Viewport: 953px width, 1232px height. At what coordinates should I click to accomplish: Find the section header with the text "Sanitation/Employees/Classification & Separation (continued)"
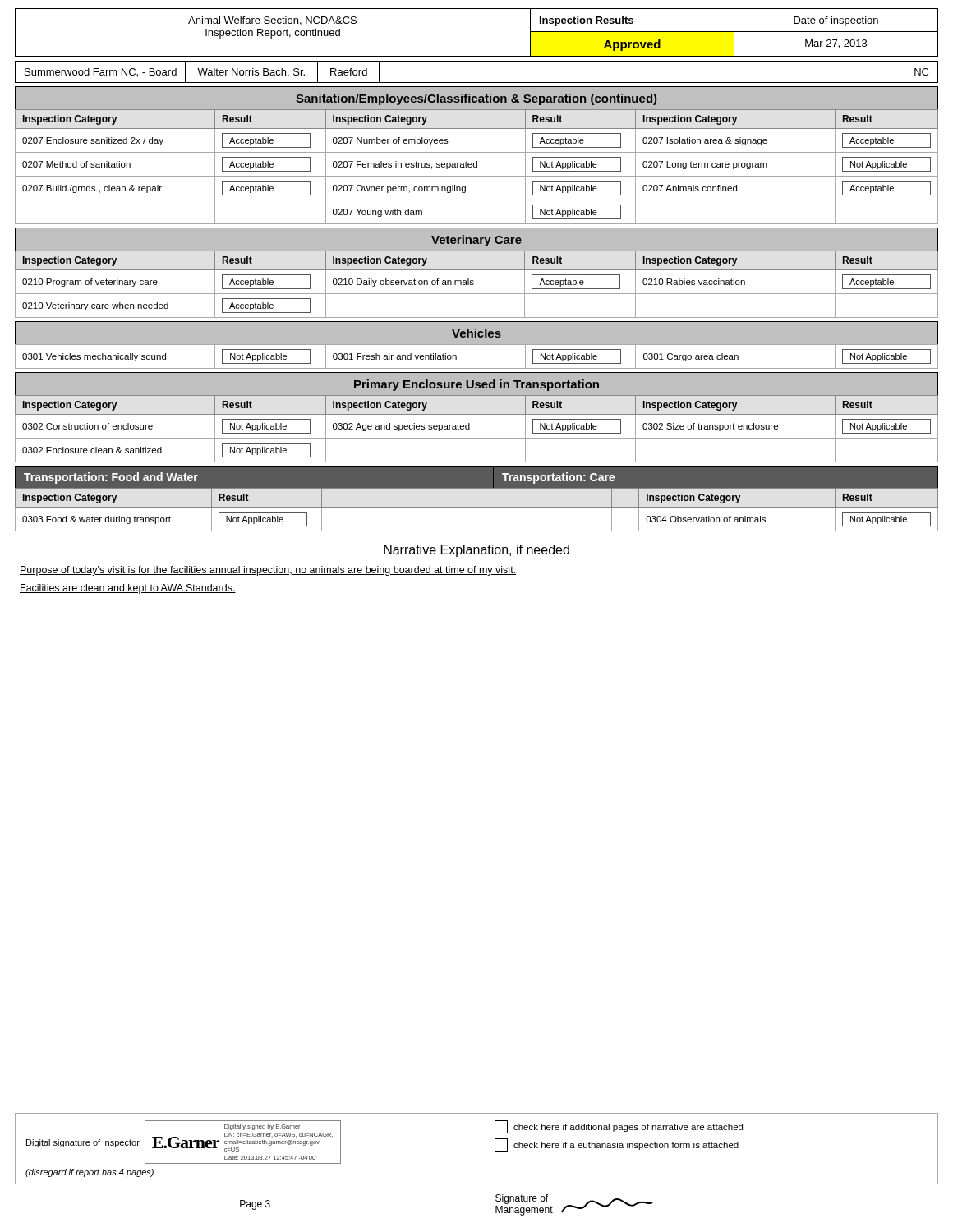point(476,98)
